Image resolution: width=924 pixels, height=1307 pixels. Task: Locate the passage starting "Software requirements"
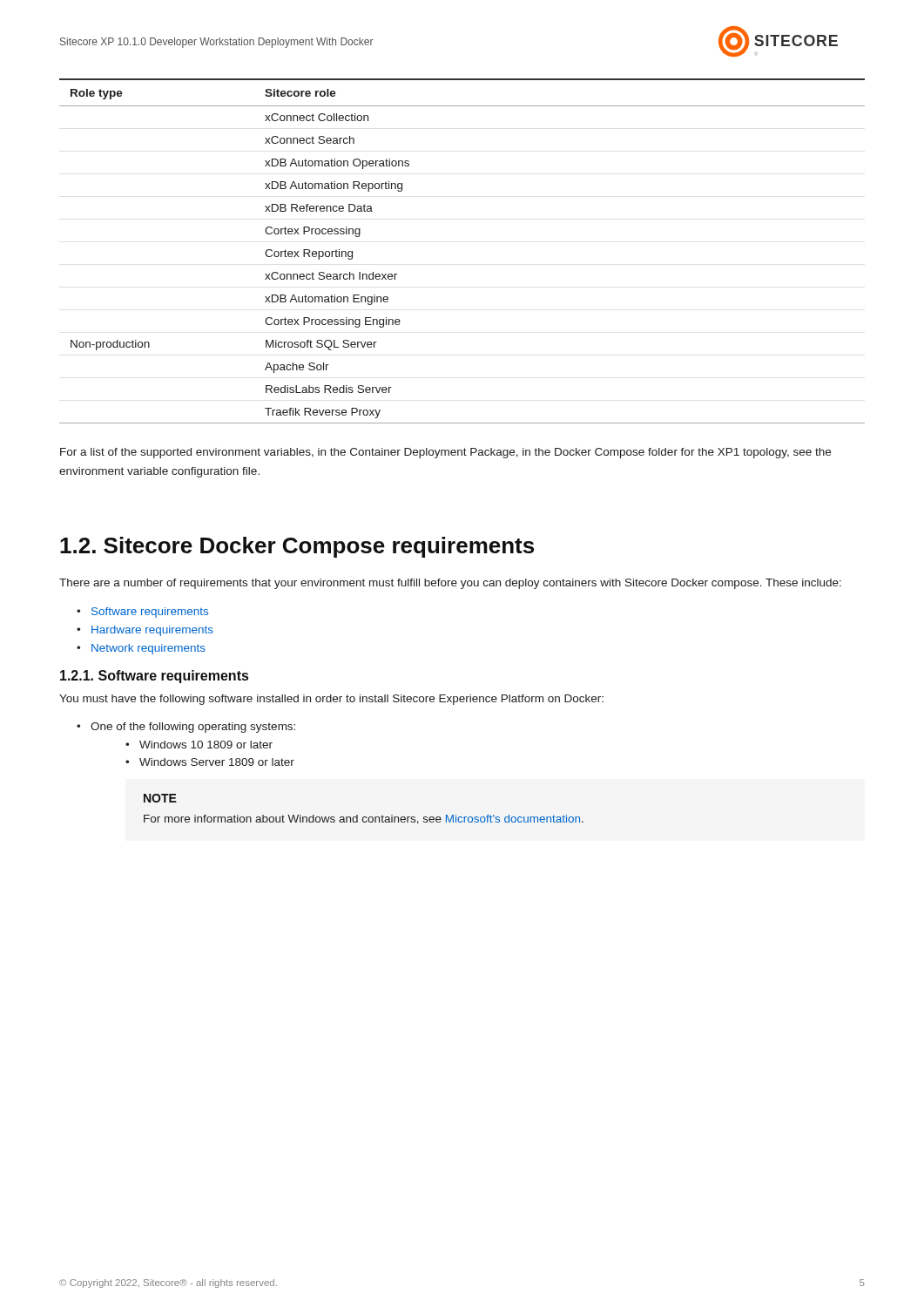[x=150, y=611]
